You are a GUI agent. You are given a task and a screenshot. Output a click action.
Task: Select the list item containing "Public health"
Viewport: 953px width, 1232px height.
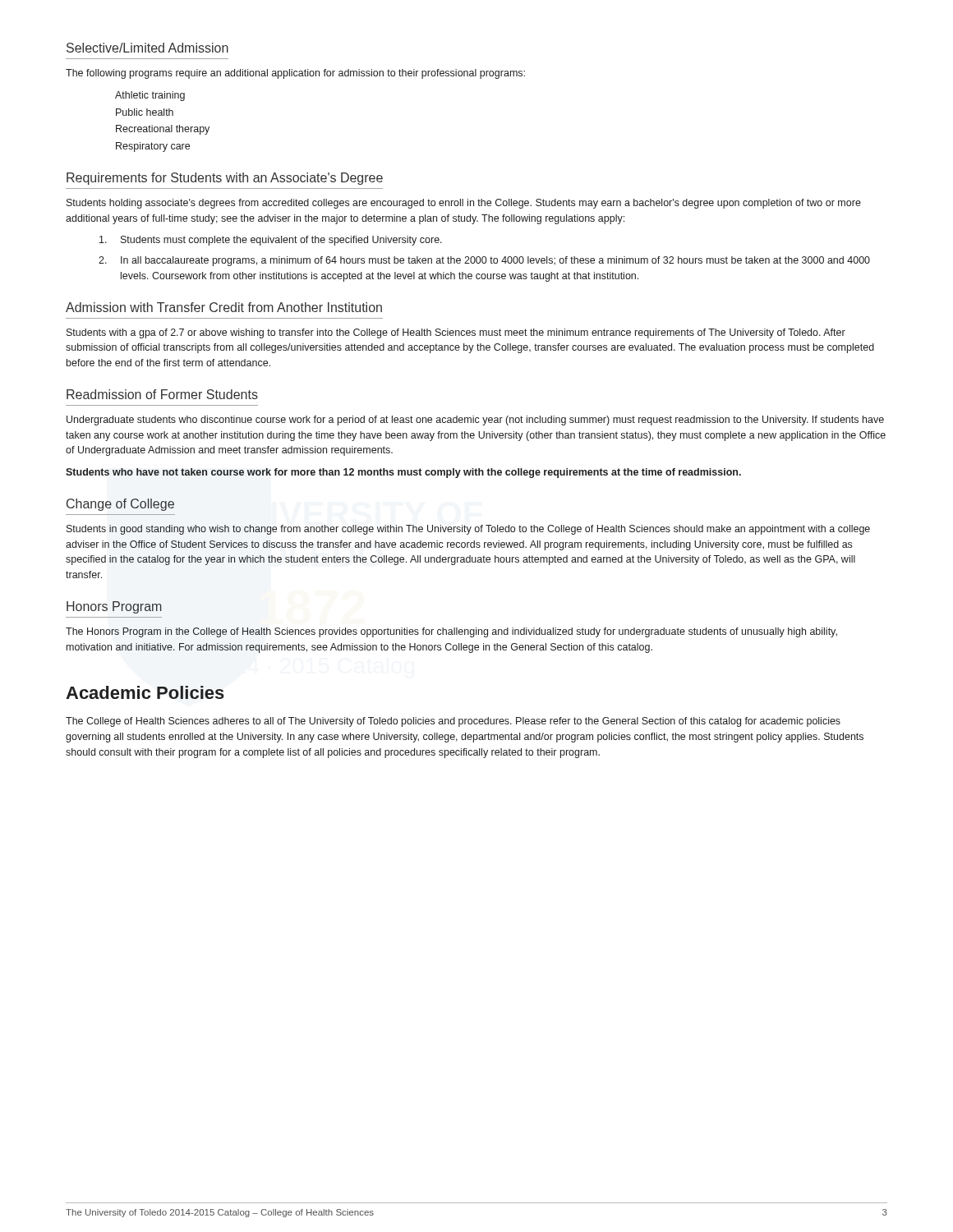144,112
